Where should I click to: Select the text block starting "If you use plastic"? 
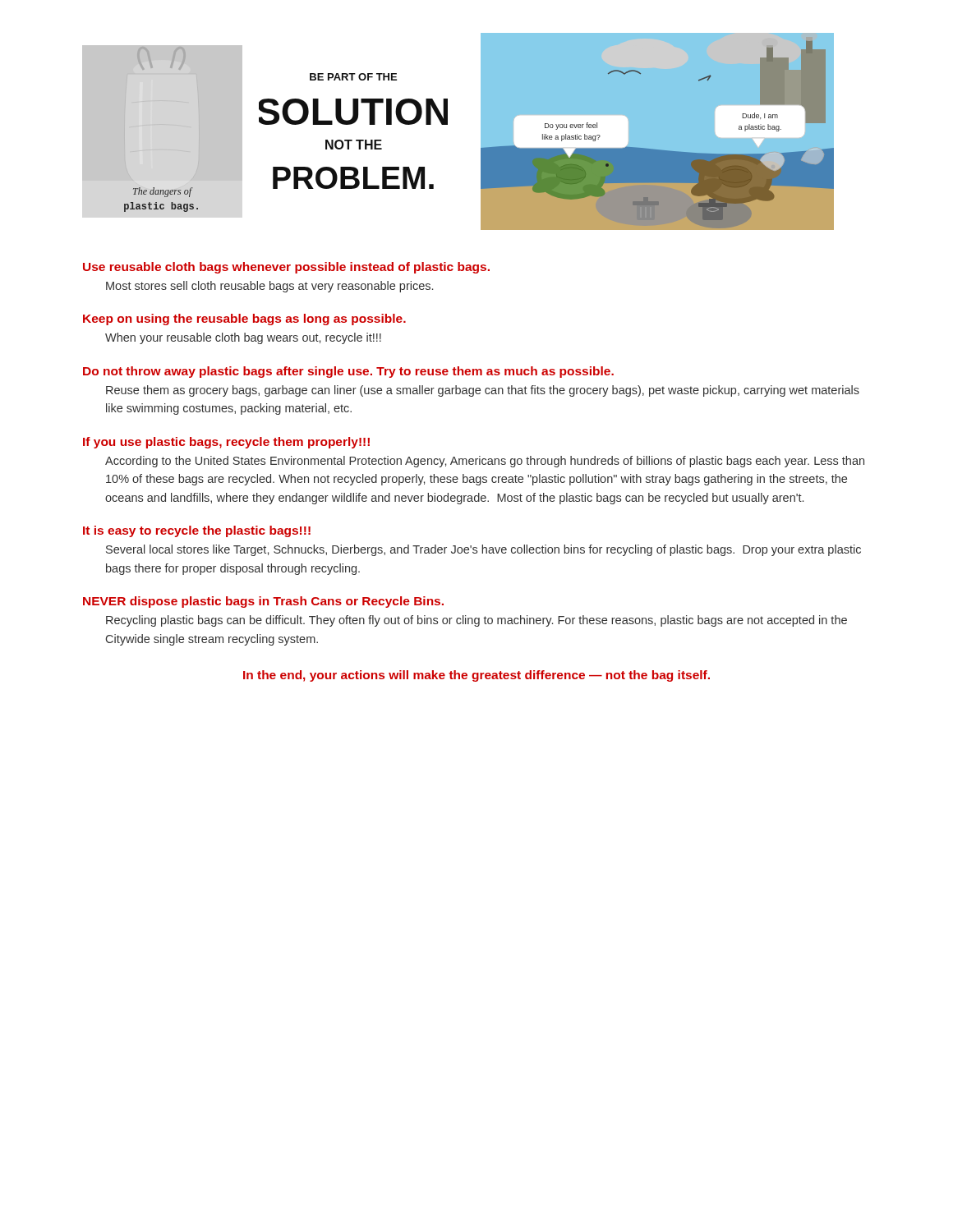pos(227,441)
